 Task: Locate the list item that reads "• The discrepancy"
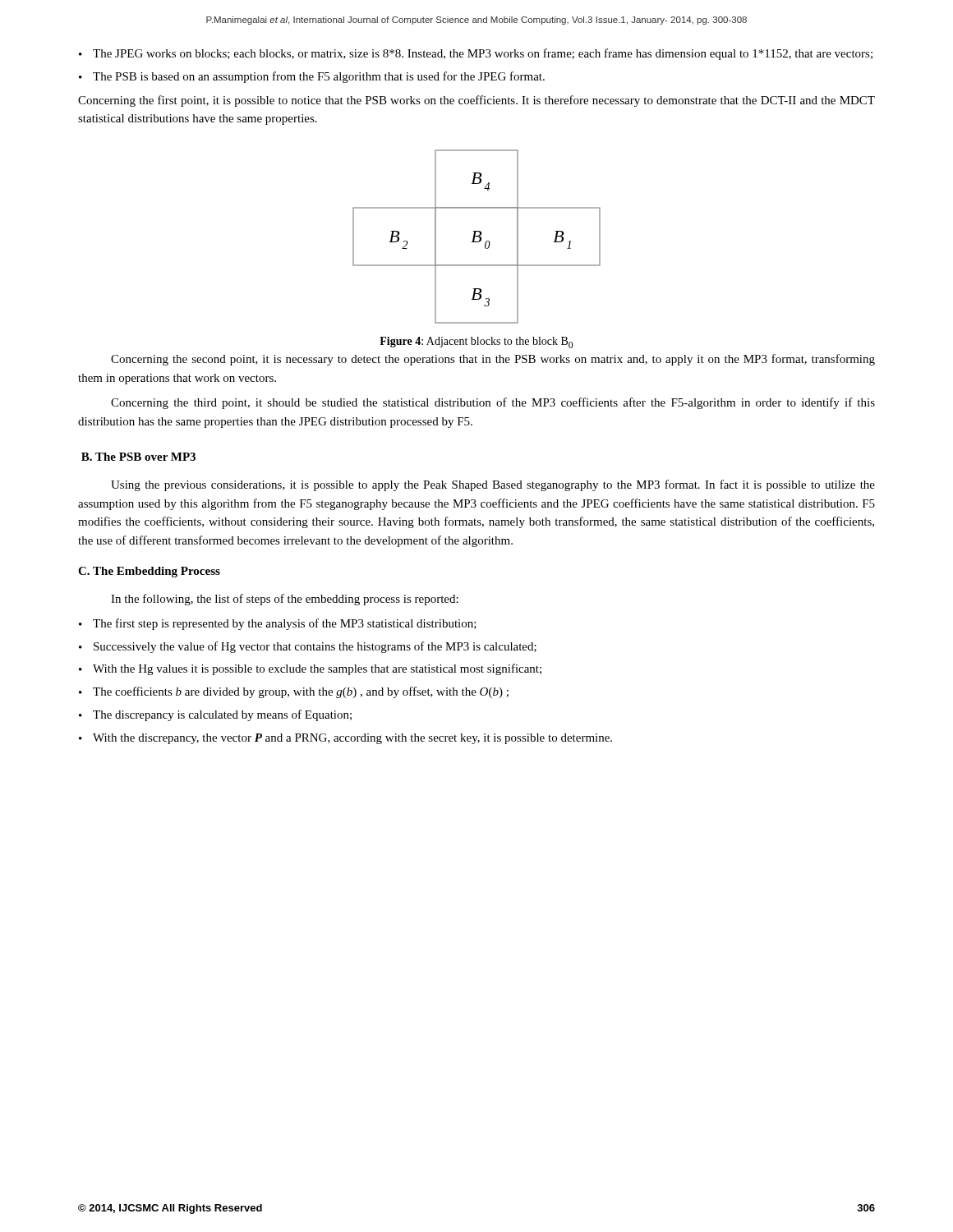pos(215,715)
